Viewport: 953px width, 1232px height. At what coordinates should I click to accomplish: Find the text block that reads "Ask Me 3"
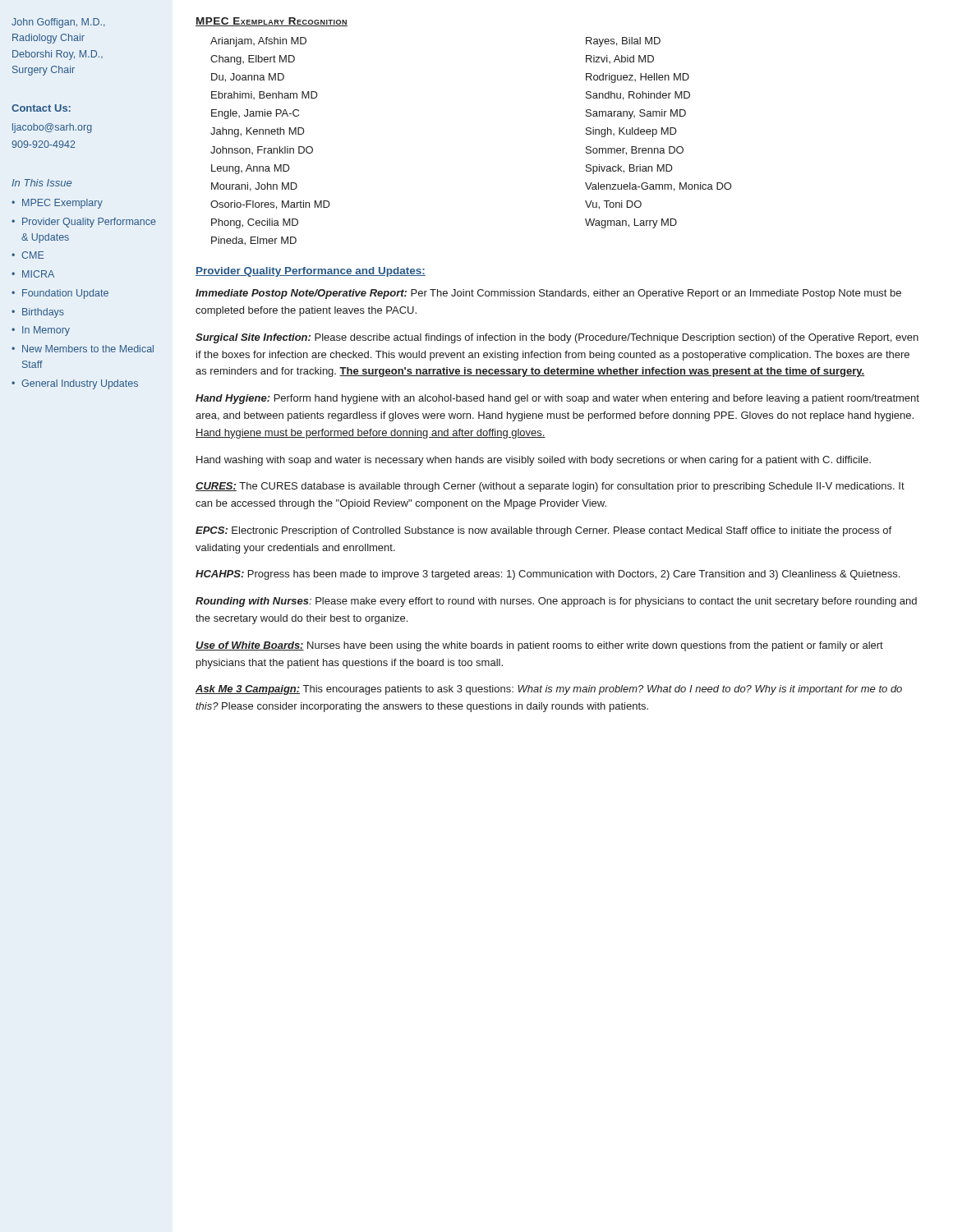point(549,698)
